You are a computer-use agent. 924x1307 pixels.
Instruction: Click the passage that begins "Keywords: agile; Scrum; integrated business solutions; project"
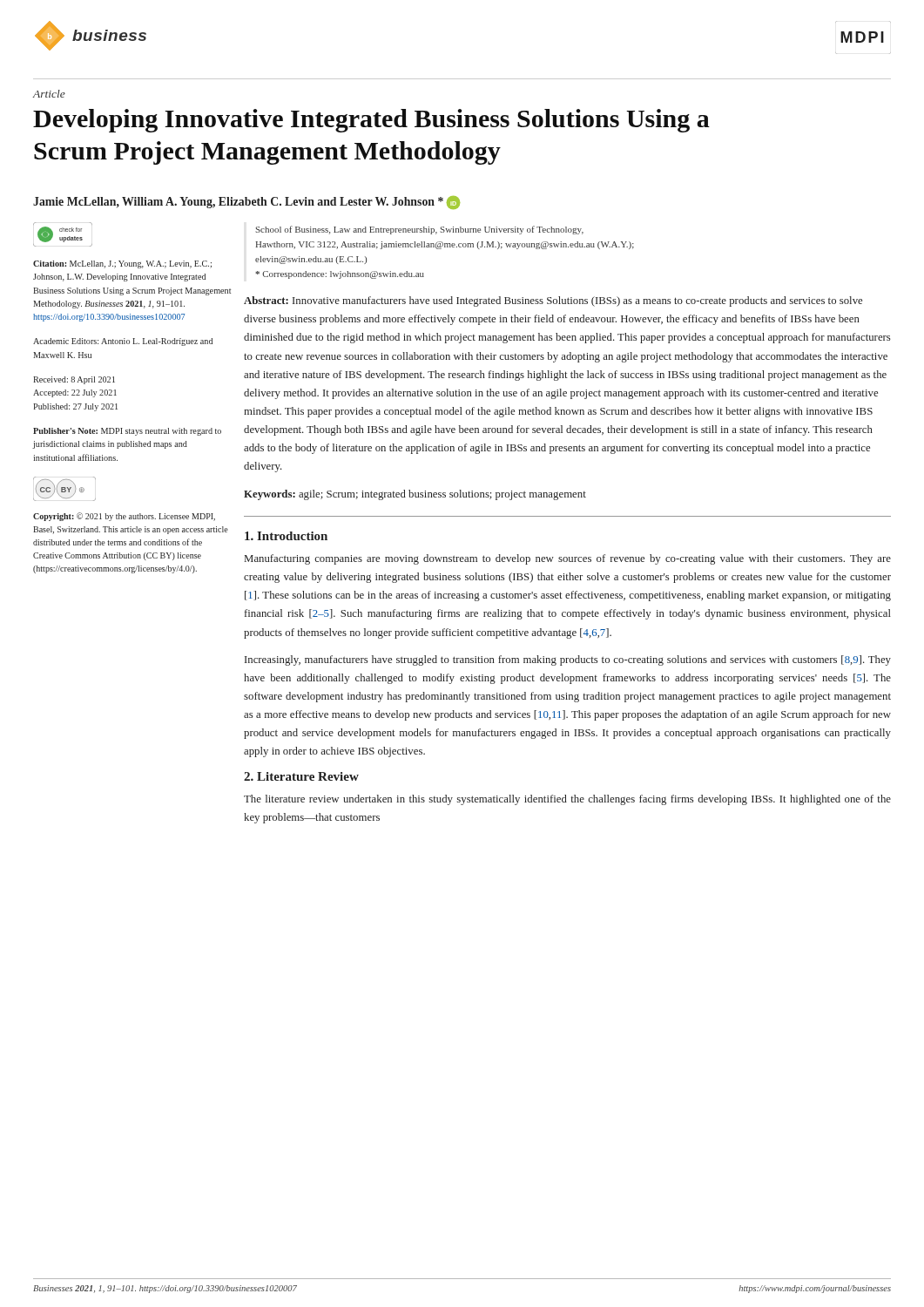click(415, 494)
